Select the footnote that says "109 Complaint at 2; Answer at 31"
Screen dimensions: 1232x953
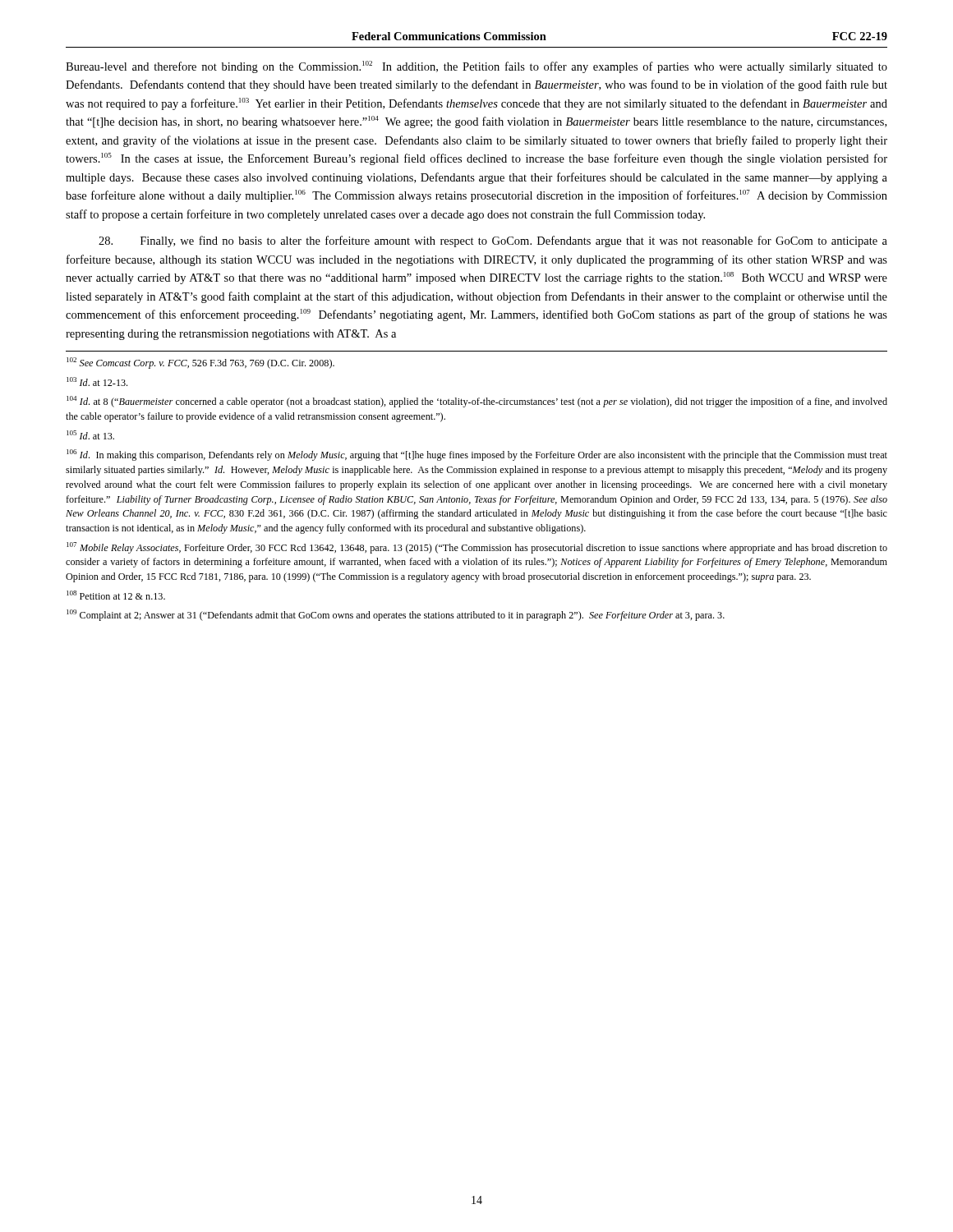coord(395,615)
